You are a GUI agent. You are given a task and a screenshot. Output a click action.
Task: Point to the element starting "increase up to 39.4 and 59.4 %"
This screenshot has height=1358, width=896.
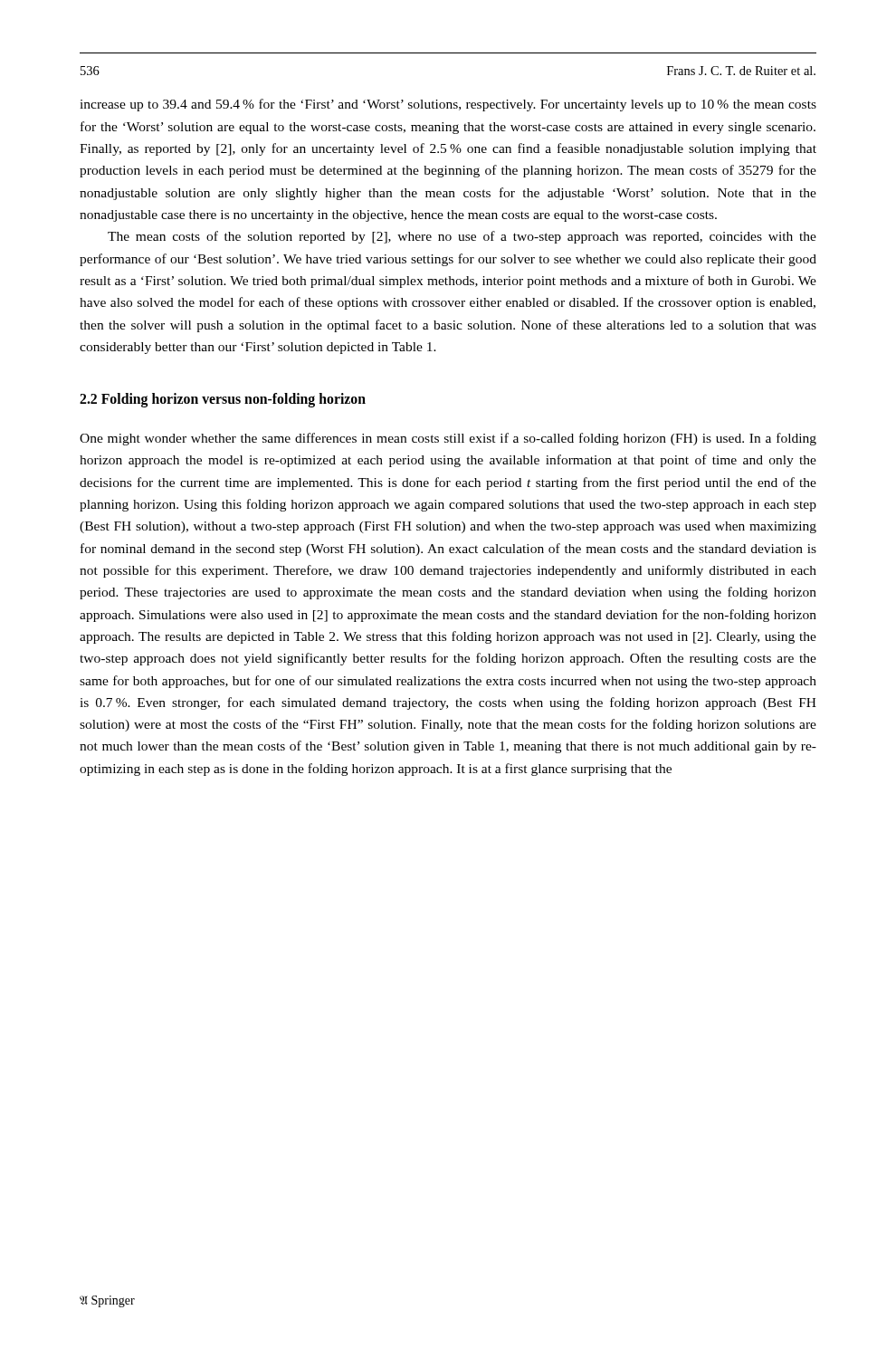coord(448,160)
